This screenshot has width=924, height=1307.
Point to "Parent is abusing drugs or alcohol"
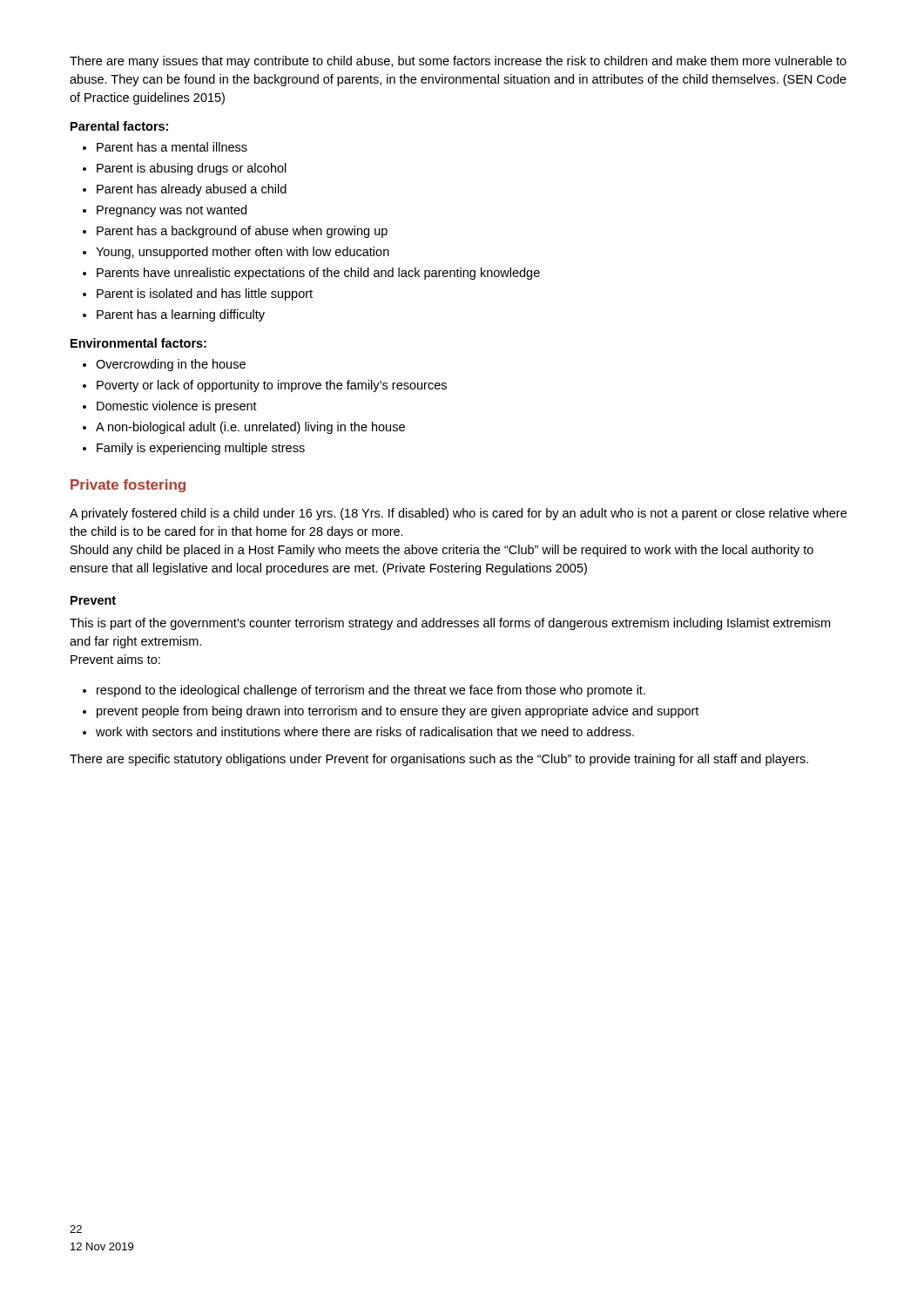click(x=191, y=168)
